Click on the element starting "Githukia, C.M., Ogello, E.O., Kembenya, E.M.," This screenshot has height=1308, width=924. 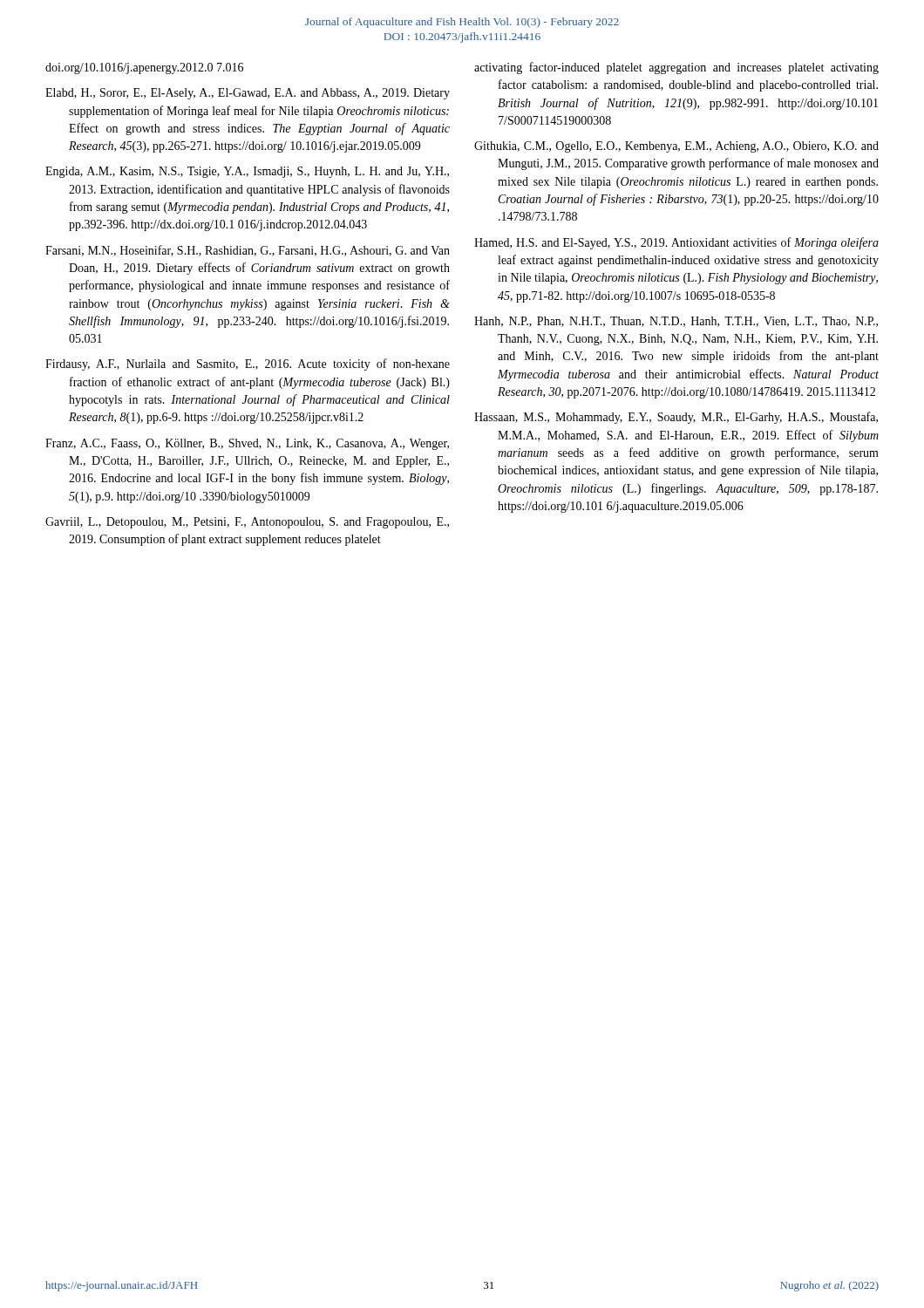[x=676, y=182]
